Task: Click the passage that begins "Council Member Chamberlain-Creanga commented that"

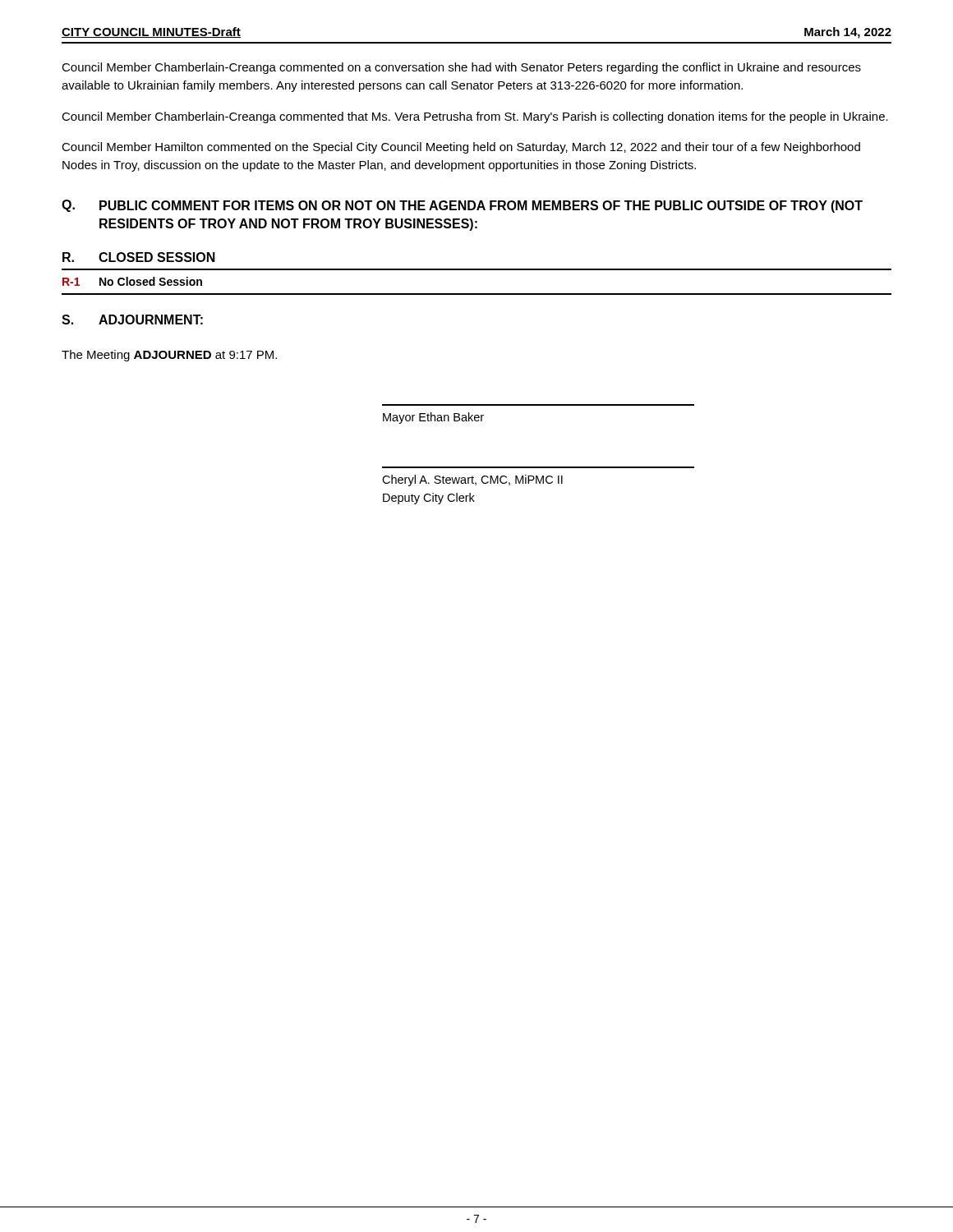Action: (475, 116)
